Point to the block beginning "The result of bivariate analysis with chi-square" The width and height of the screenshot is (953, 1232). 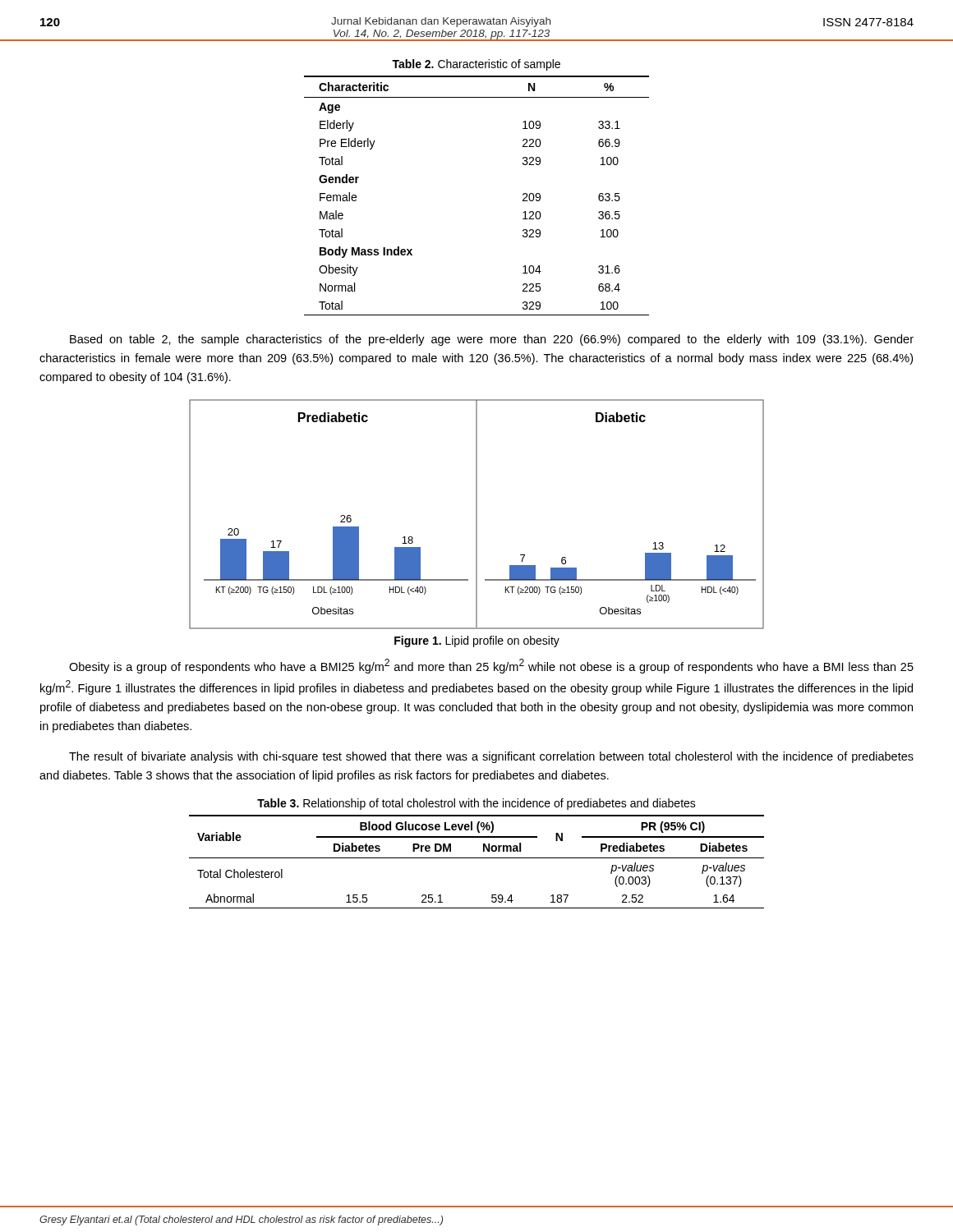[x=476, y=766]
